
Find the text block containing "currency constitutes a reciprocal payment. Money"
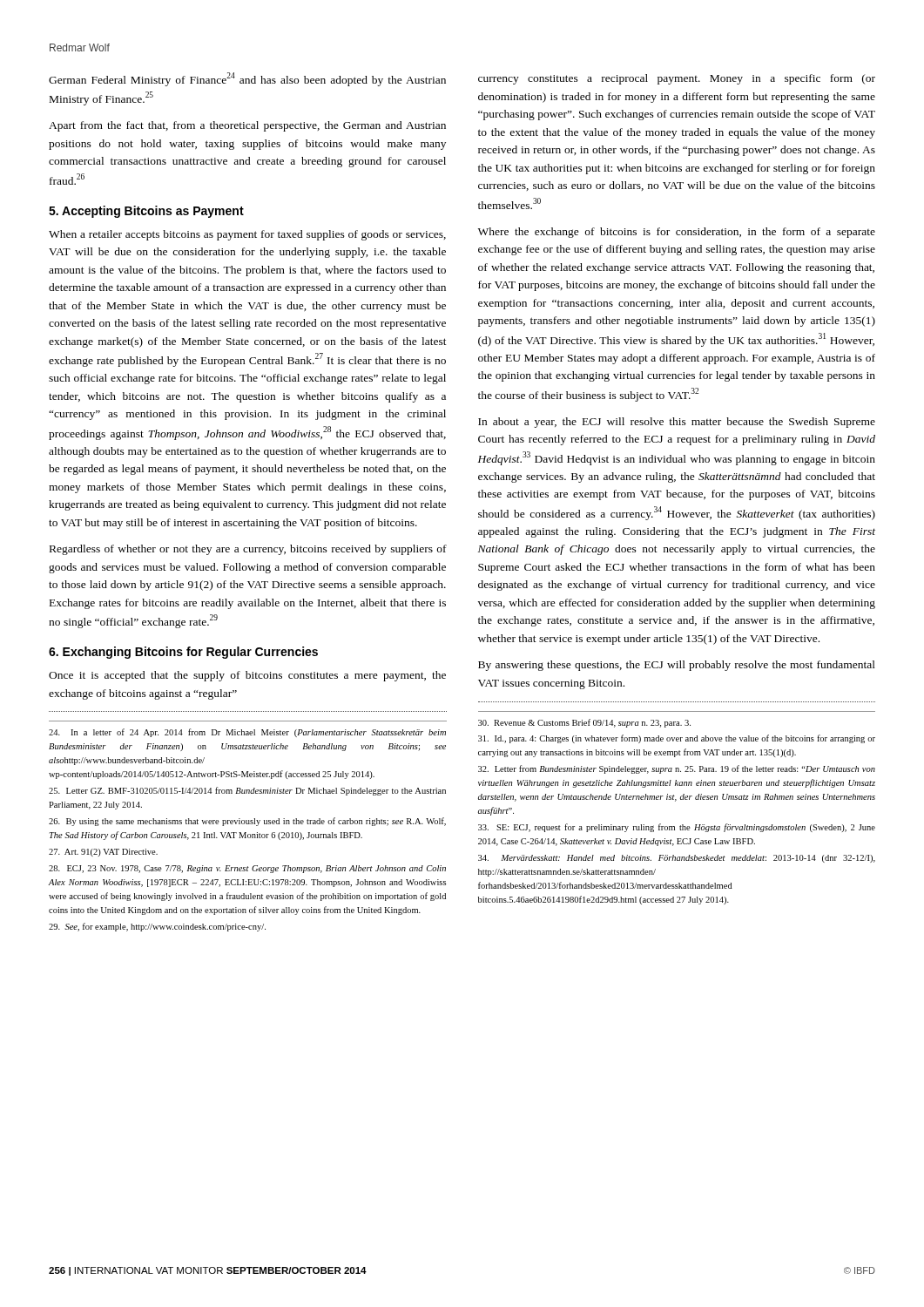(x=676, y=142)
